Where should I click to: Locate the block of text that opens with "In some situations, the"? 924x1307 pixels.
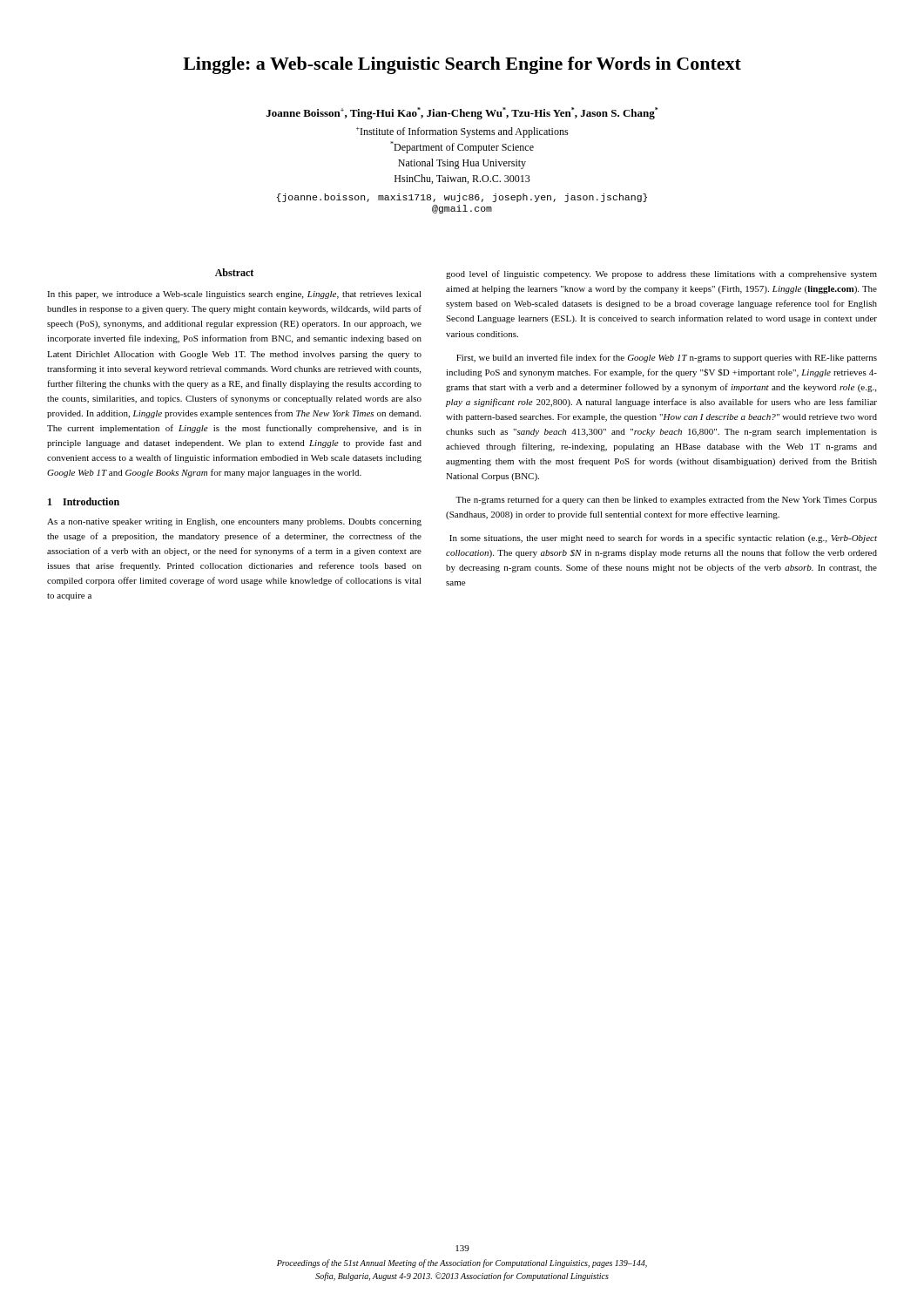[661, 560]
